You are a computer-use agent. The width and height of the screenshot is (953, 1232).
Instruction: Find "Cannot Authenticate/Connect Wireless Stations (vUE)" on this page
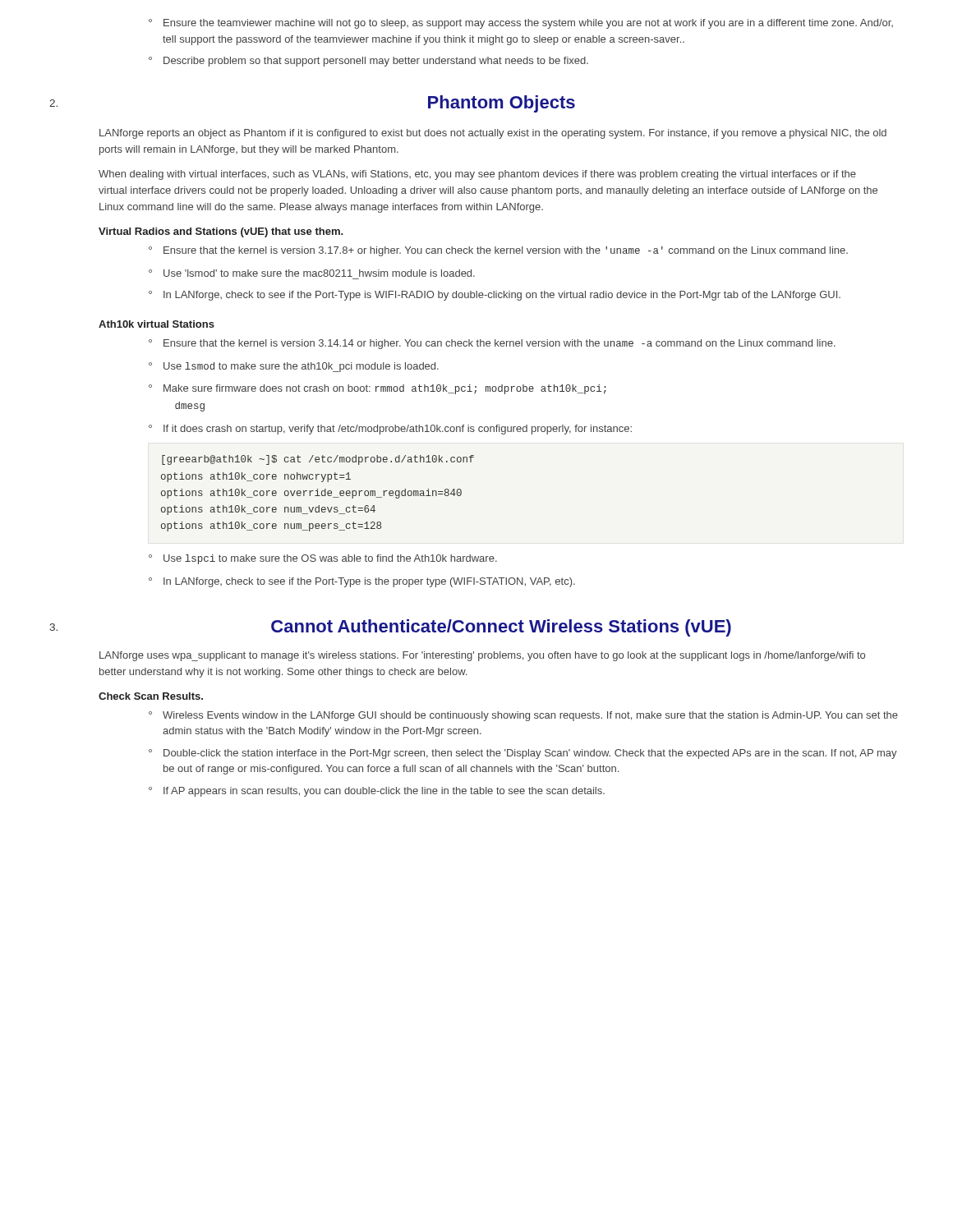501,626
